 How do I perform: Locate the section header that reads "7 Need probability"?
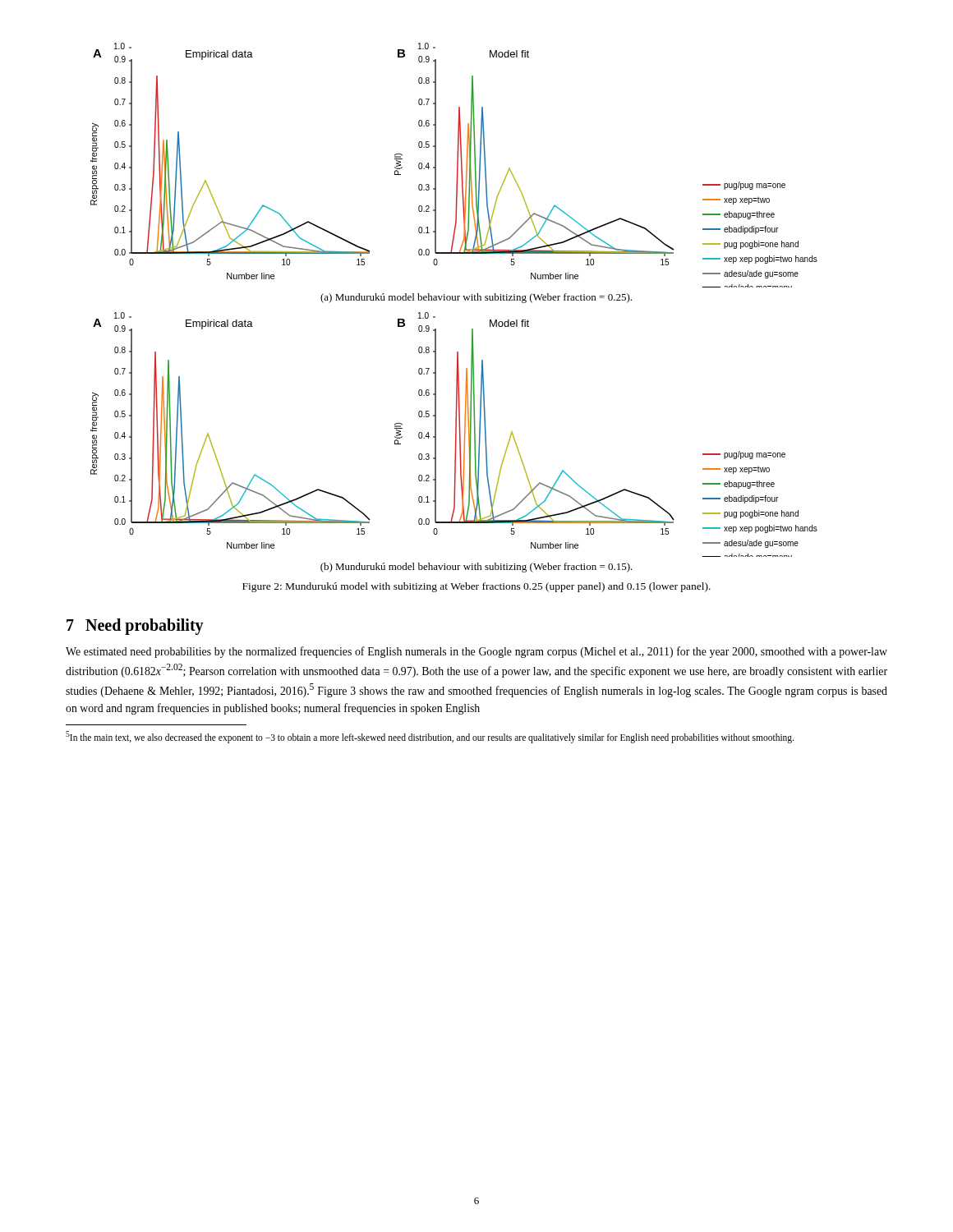[x=135, y=625]
